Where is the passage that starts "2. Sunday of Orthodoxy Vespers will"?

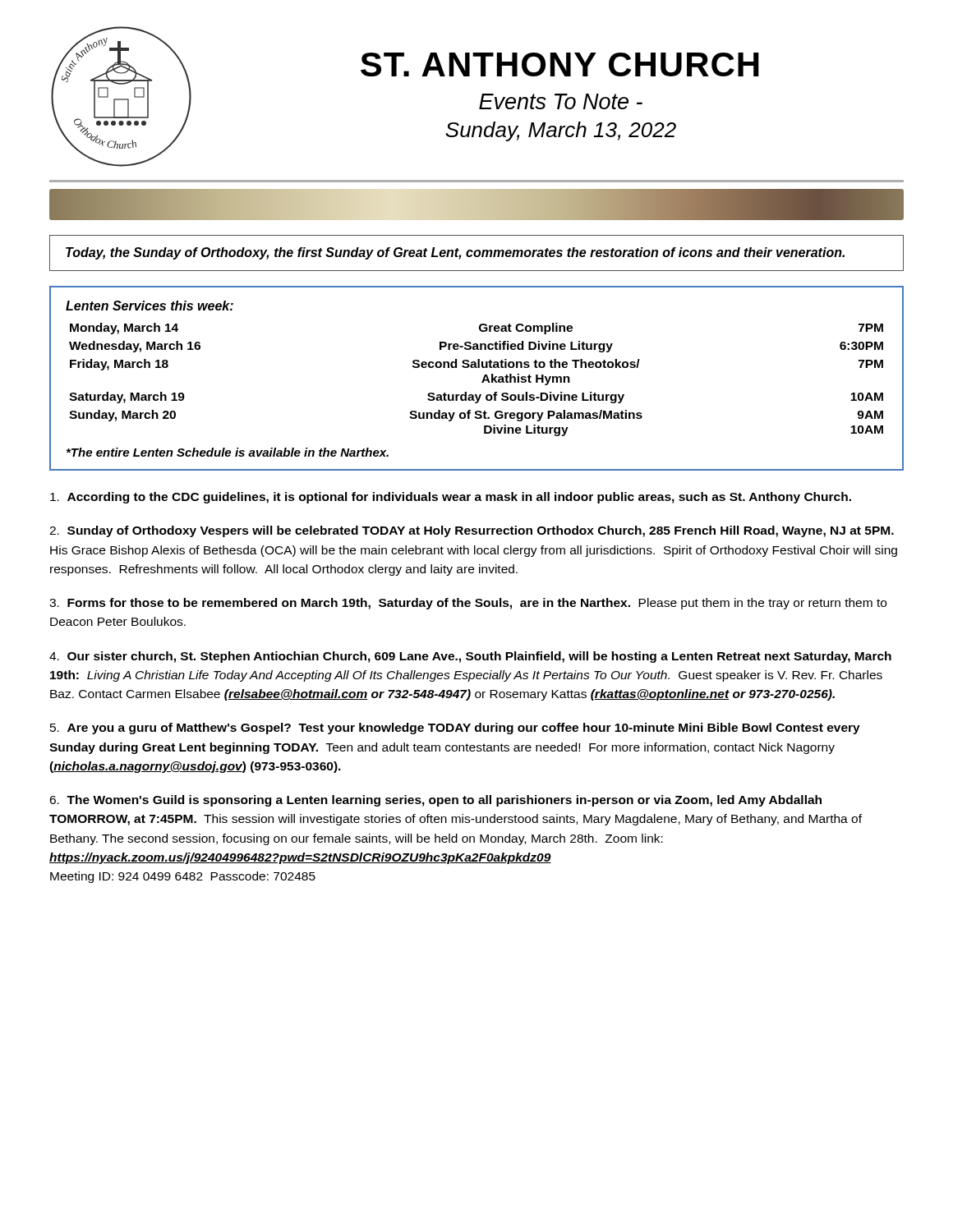(474, 549)
